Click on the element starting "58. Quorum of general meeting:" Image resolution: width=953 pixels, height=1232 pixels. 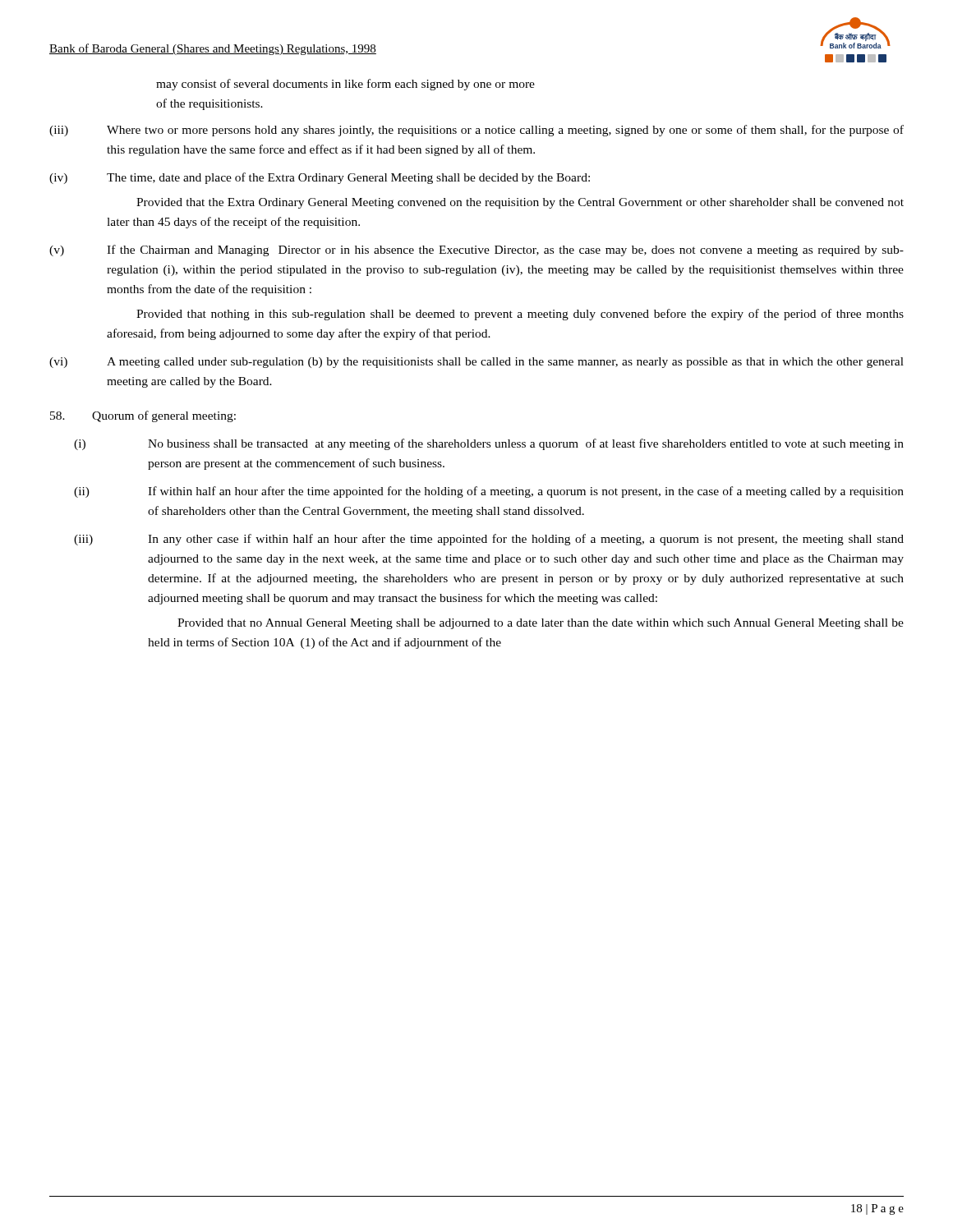[x=143, y=416]
